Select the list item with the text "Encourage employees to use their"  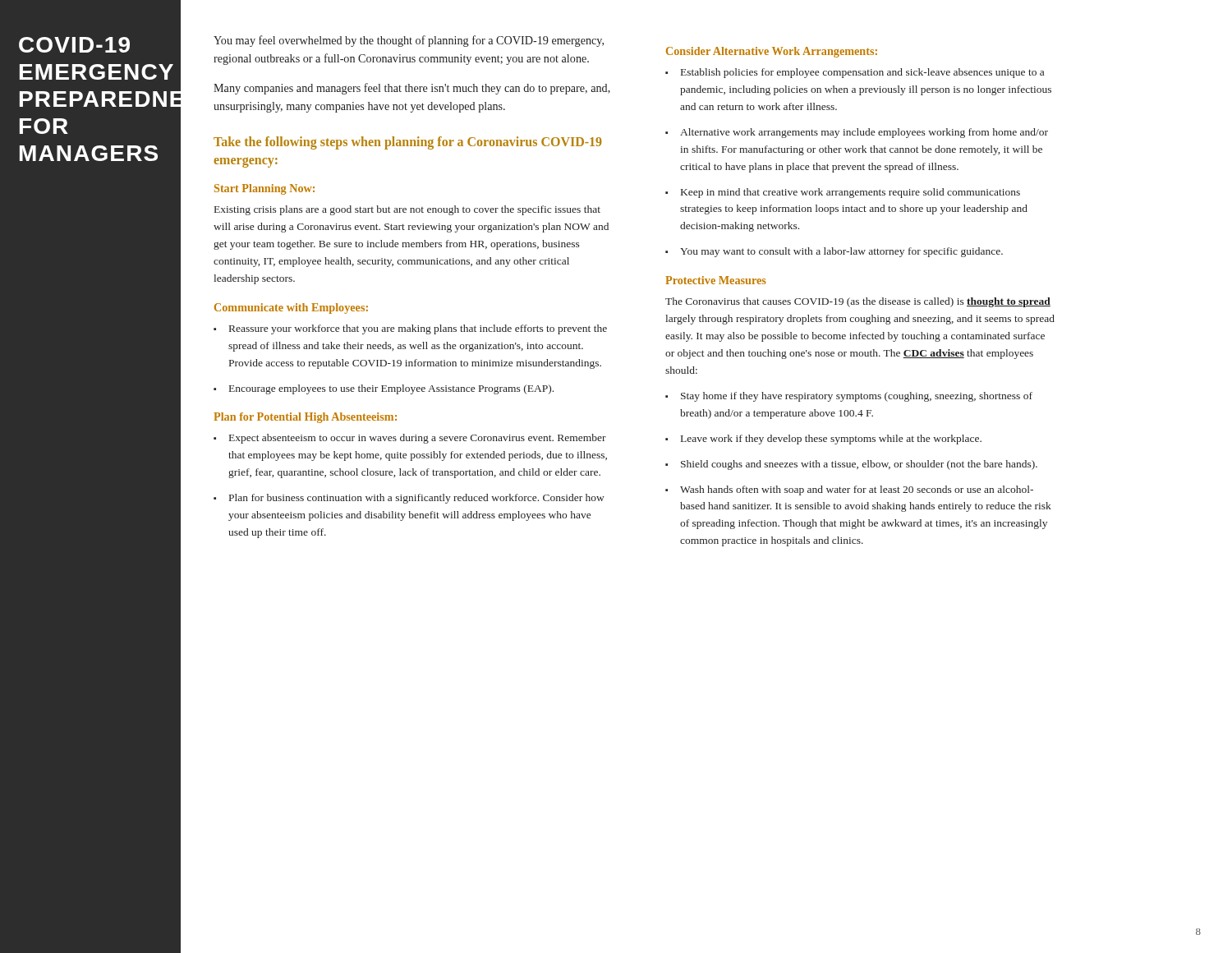tap(391, 388)
